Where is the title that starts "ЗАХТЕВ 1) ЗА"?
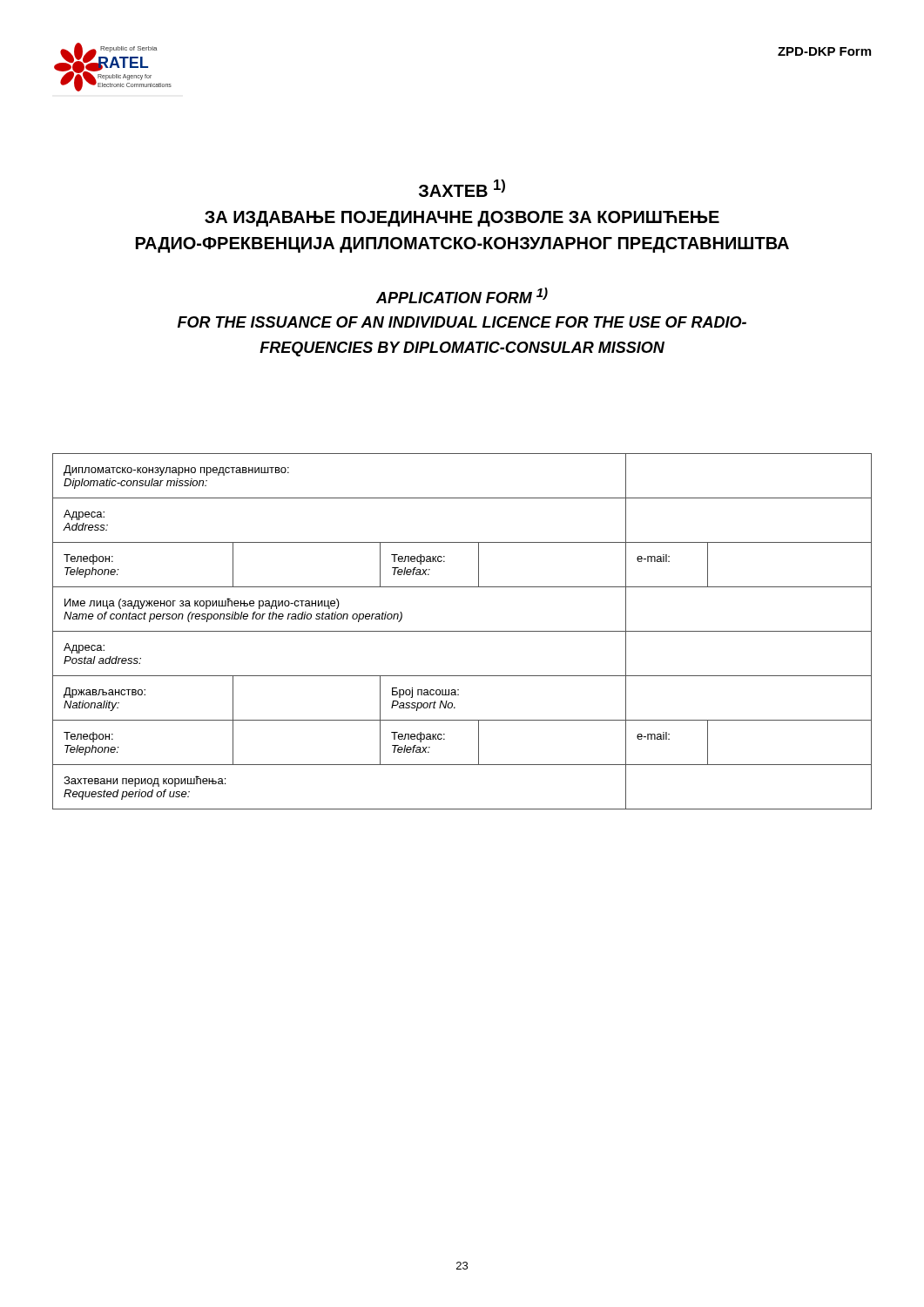The height and width of the screenshot is (1307, 924). [462, 215]
